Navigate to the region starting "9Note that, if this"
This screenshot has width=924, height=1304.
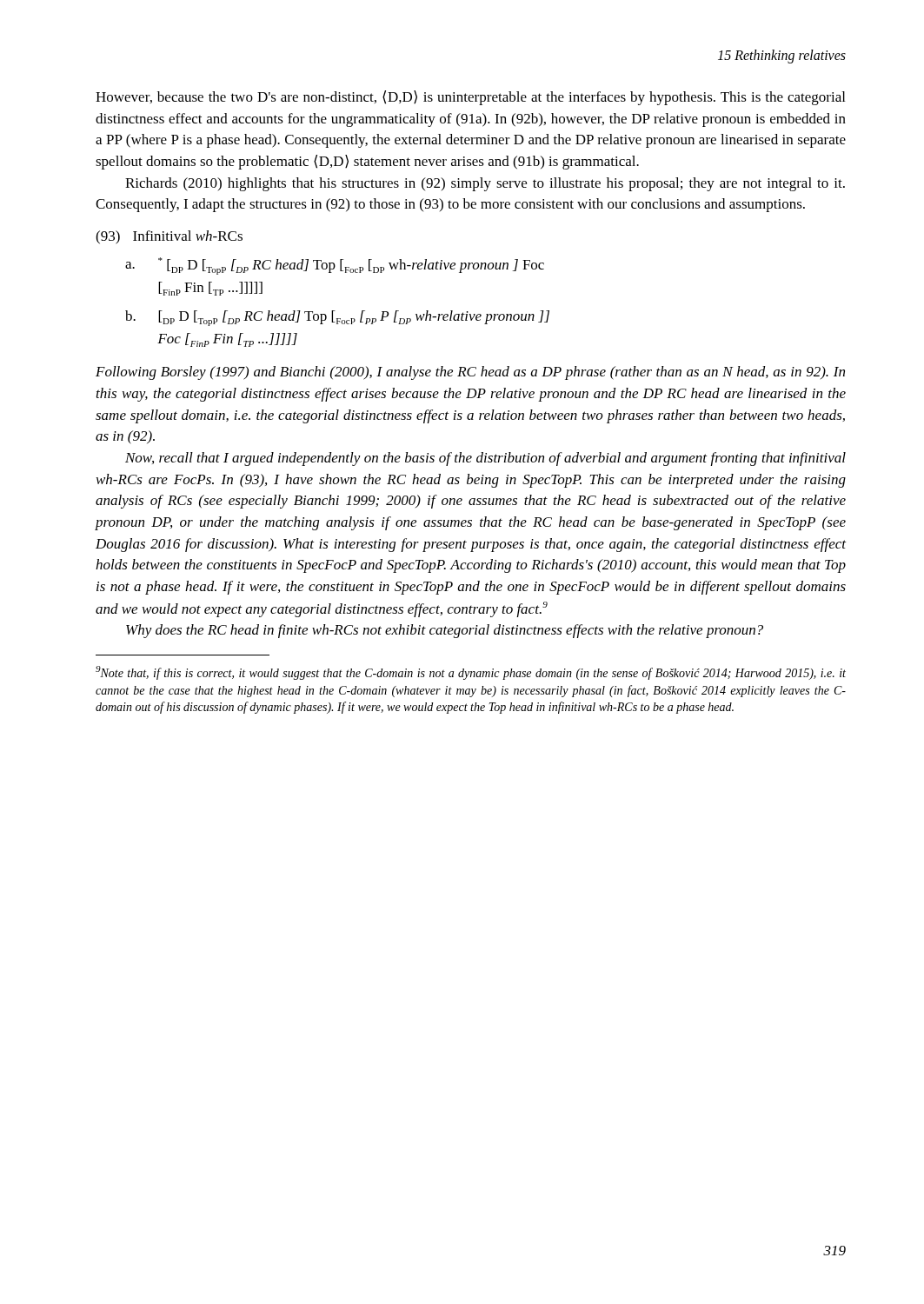click(x=471, y=689)
